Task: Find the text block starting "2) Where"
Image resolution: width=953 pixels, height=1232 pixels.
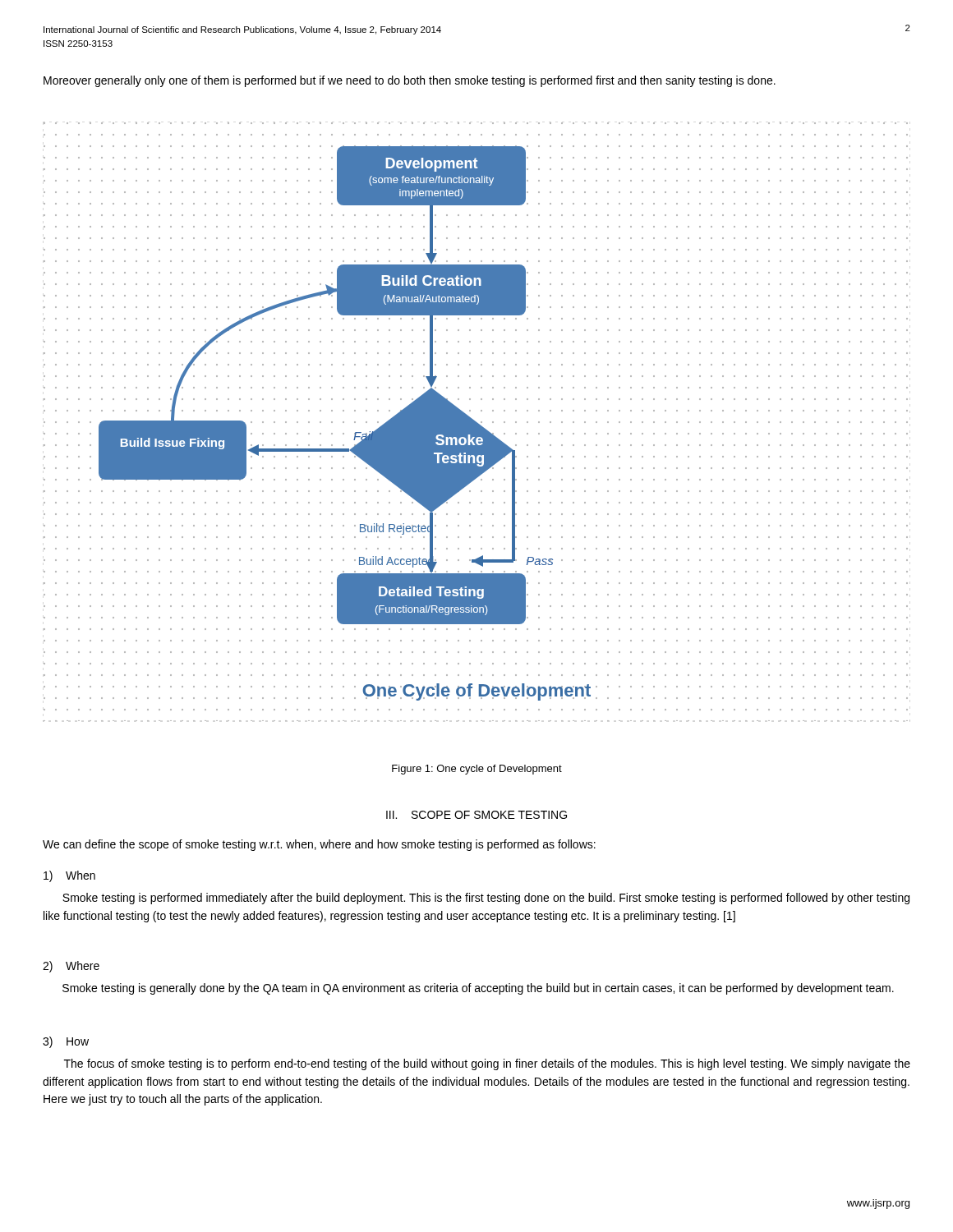Action: 71,966
